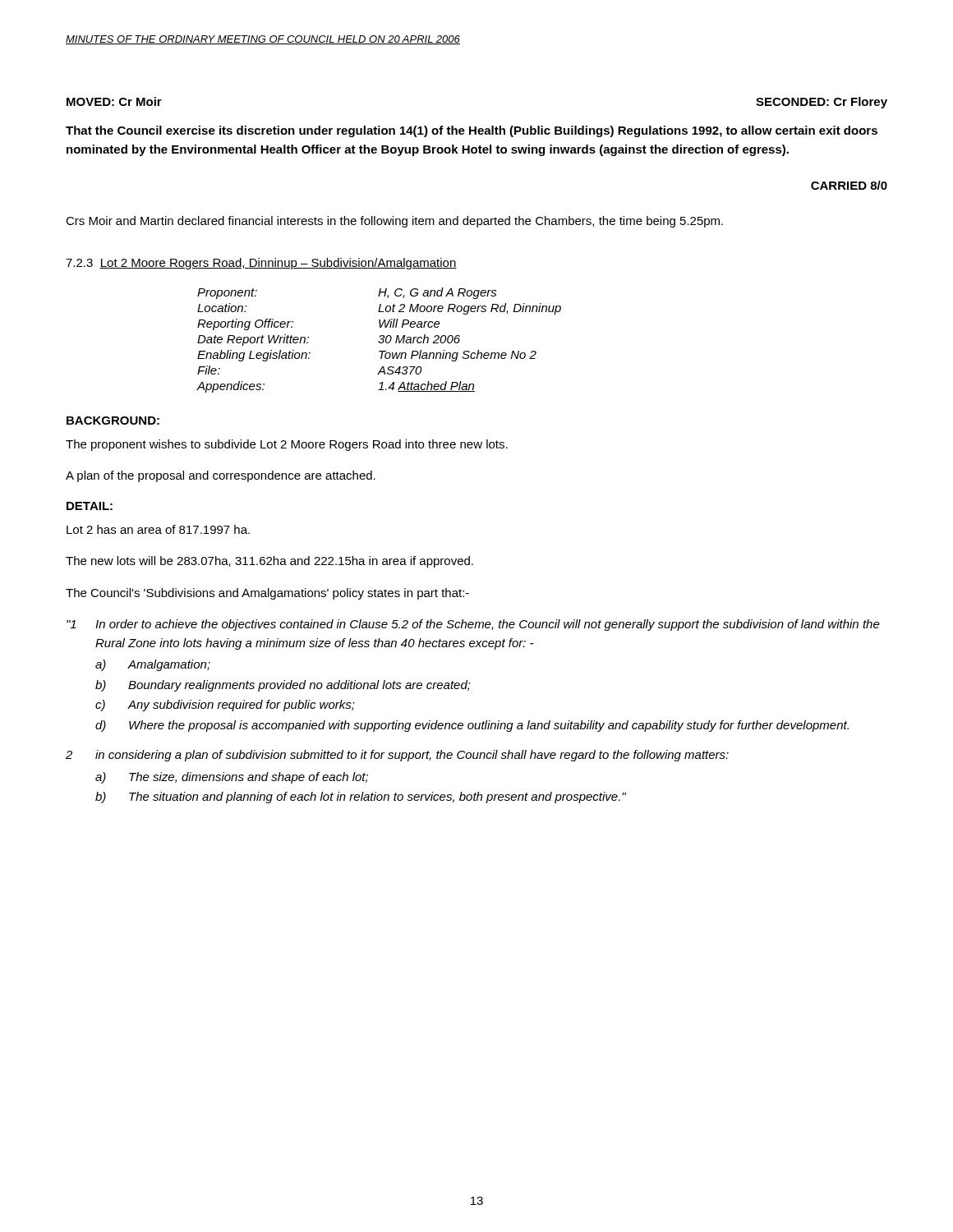Click on the passage starting "7.2.3 Lot 2 Moore"
The height and width of the screenshot is (1232, 953).
[261, 262]
